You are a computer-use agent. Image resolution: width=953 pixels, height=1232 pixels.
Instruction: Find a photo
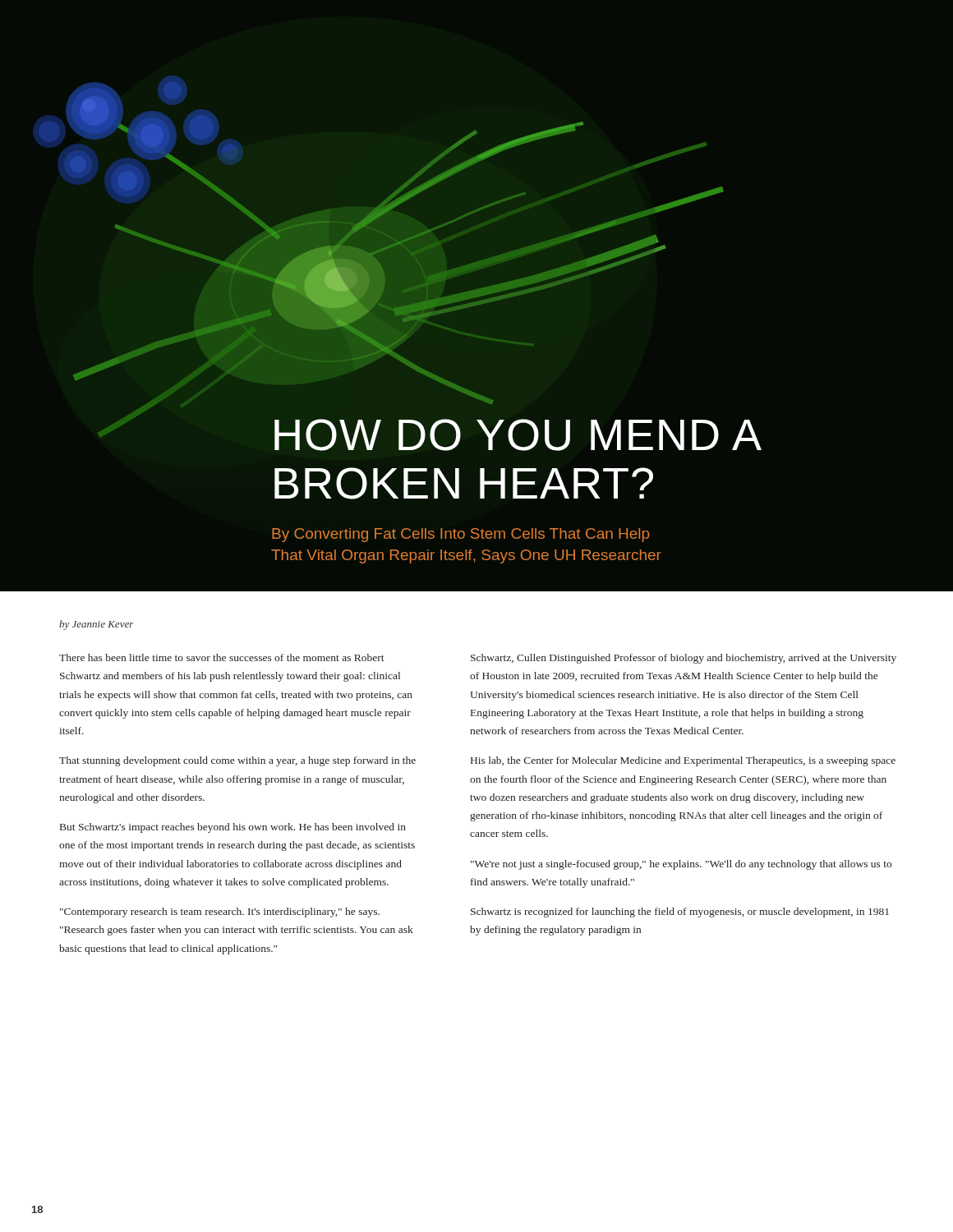pos(476,296)
